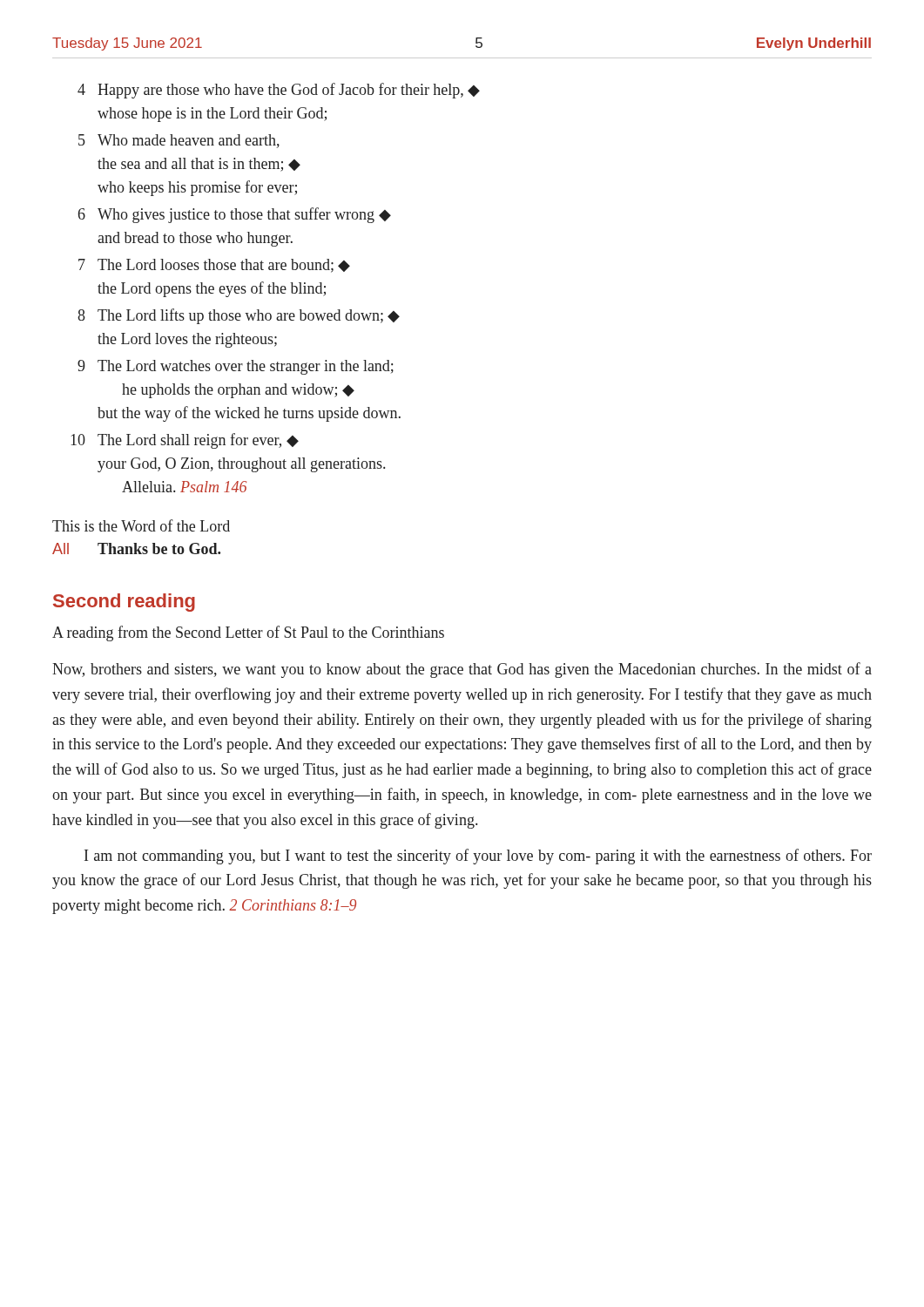Find the list item that says "6 Who gives justice to"

tap(235, 215)
